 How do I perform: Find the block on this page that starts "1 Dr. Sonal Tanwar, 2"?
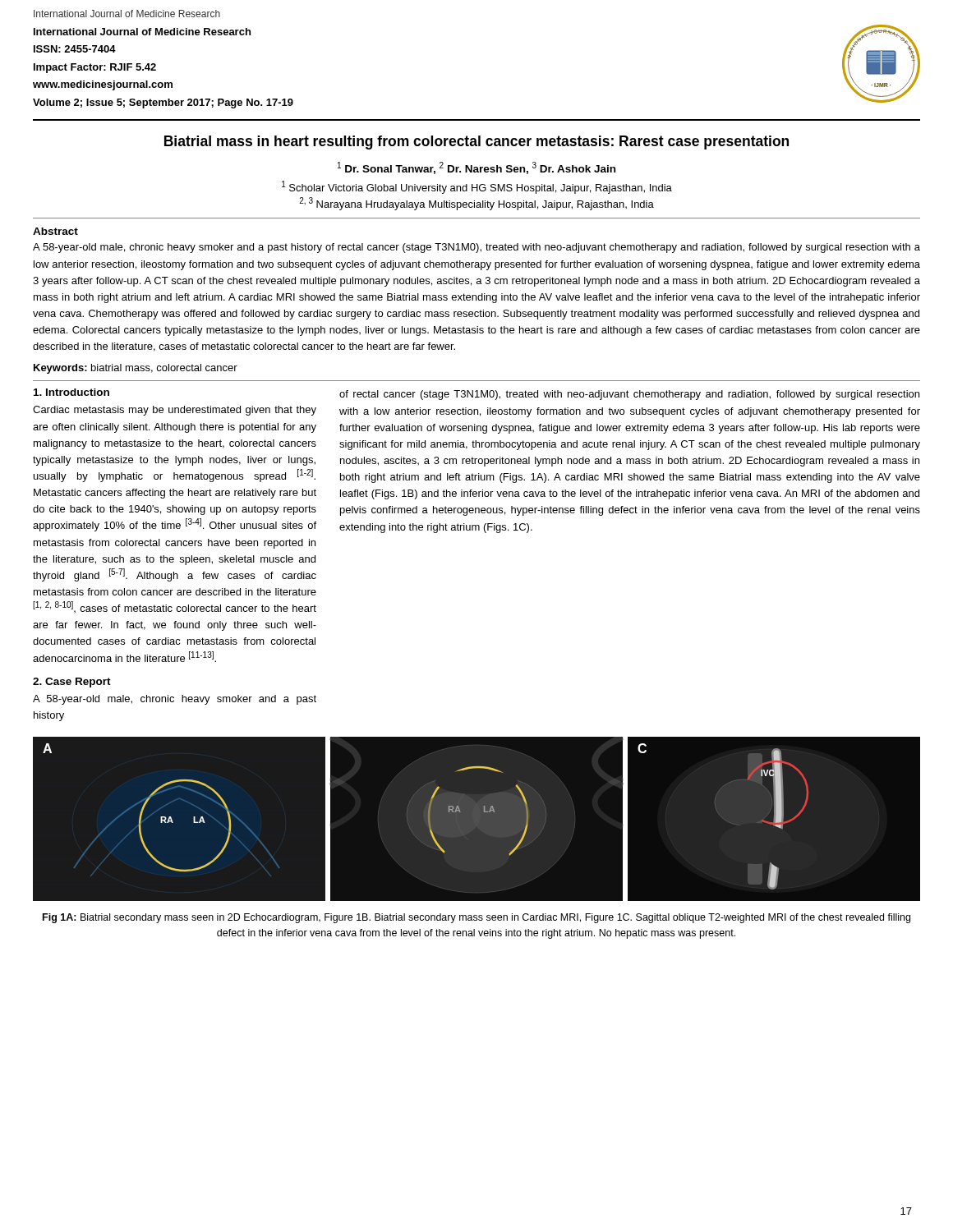476,168
